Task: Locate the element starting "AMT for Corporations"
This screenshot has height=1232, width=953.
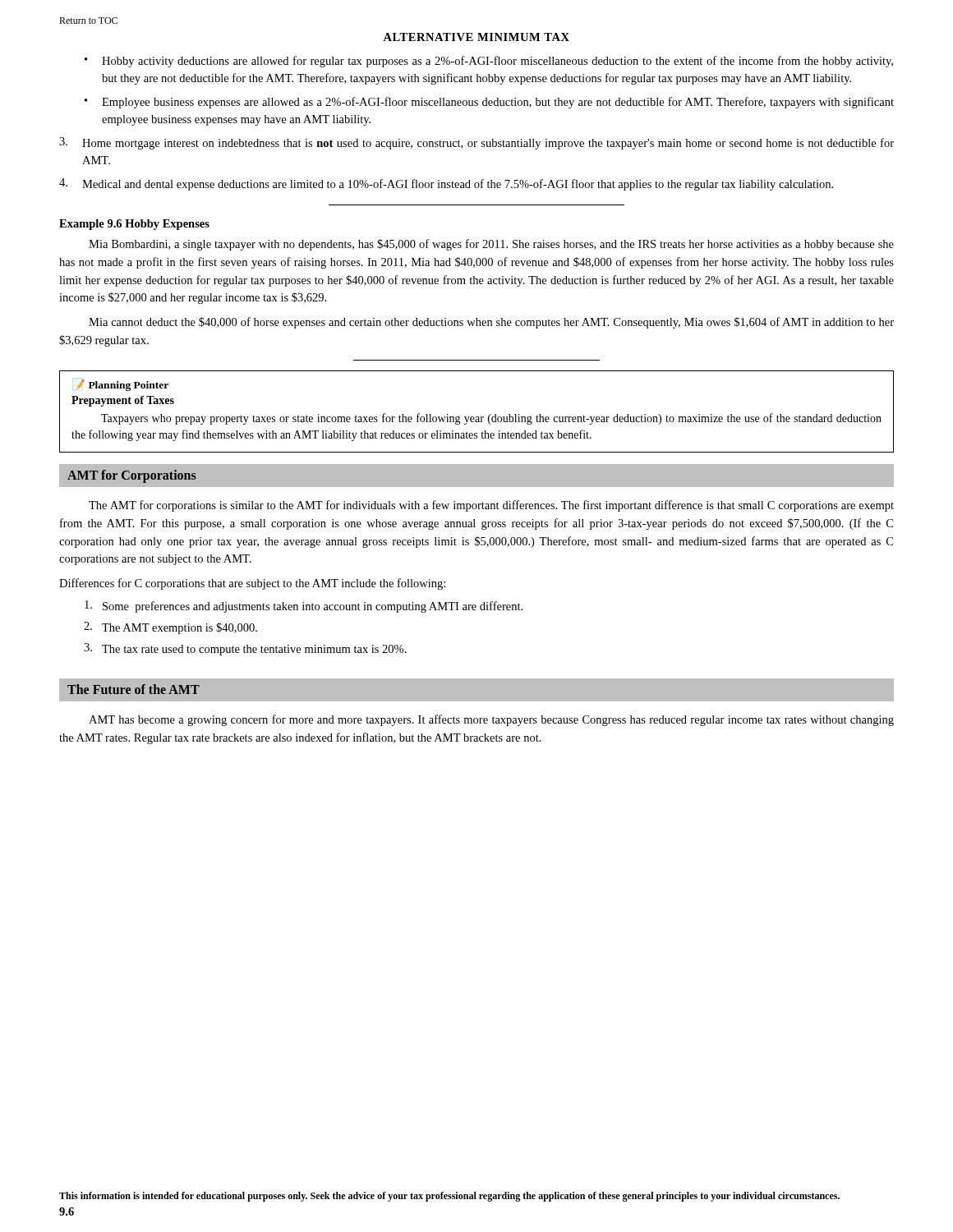Action: [x=132, y=475]
